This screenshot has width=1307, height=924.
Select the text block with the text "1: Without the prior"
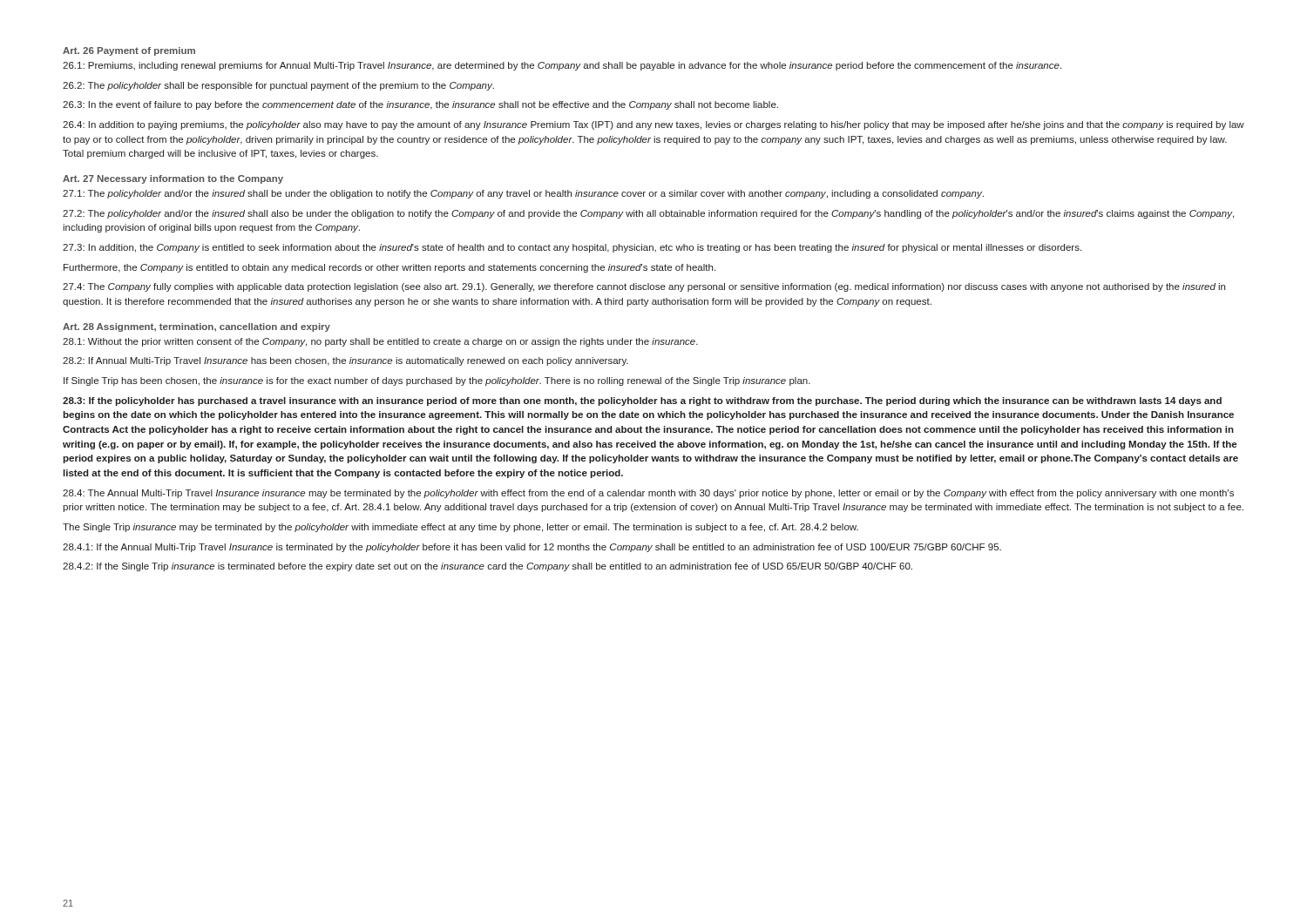point(381,341)
